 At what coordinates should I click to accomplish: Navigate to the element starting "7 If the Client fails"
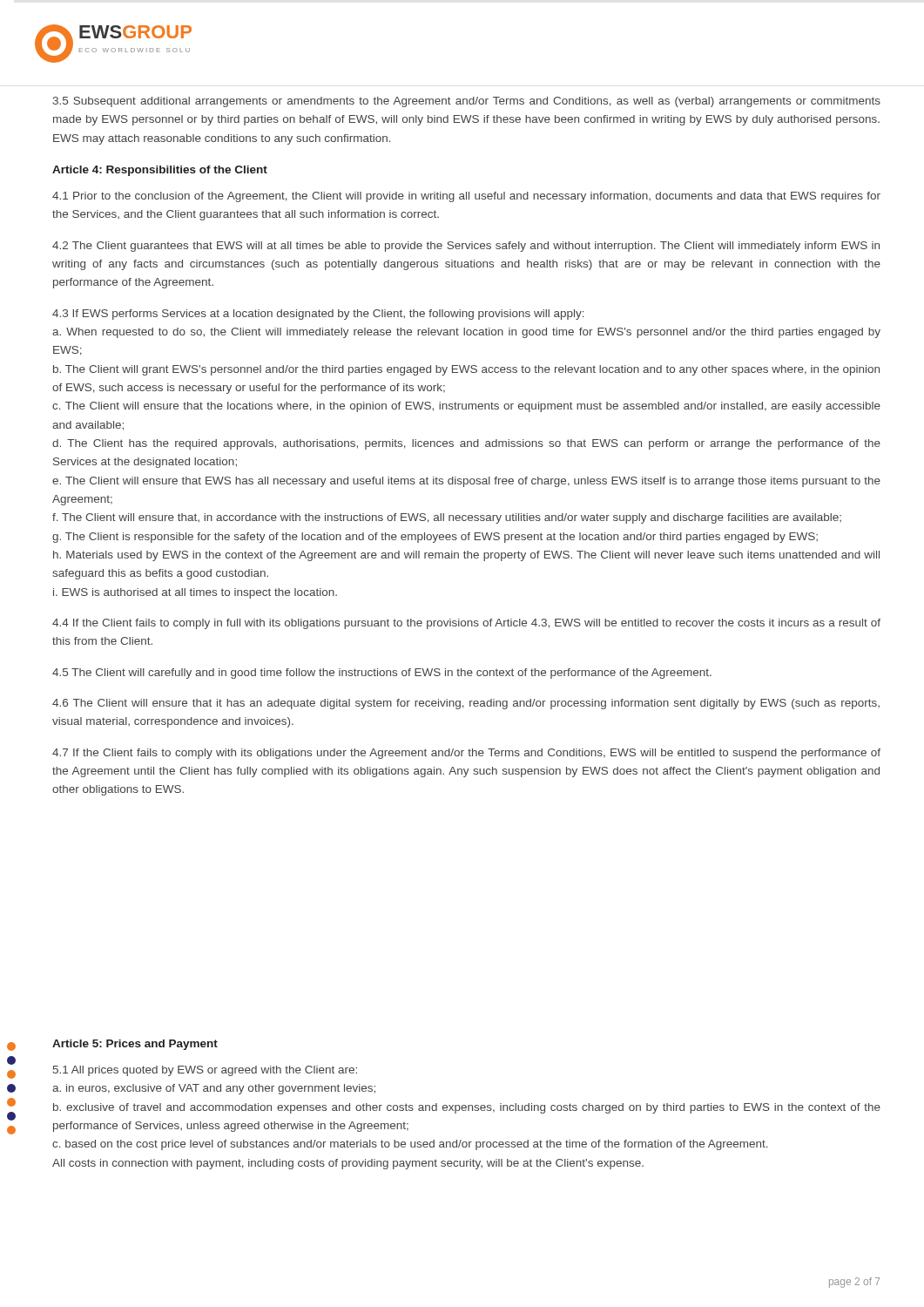(x=466, y=771)
